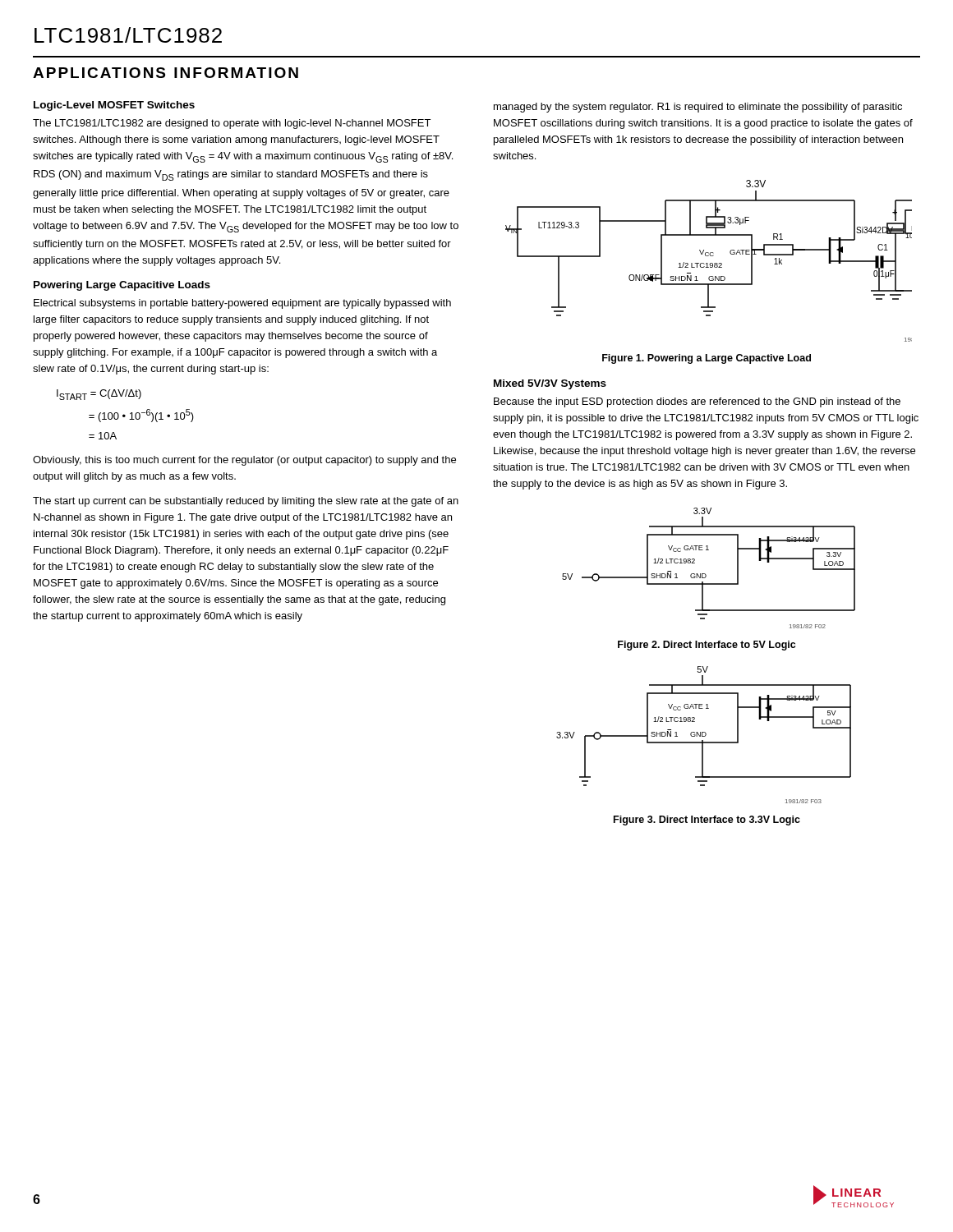
Task: Click on the section header containing "Powering Large Capacitive Loads"
Action: 122,284
